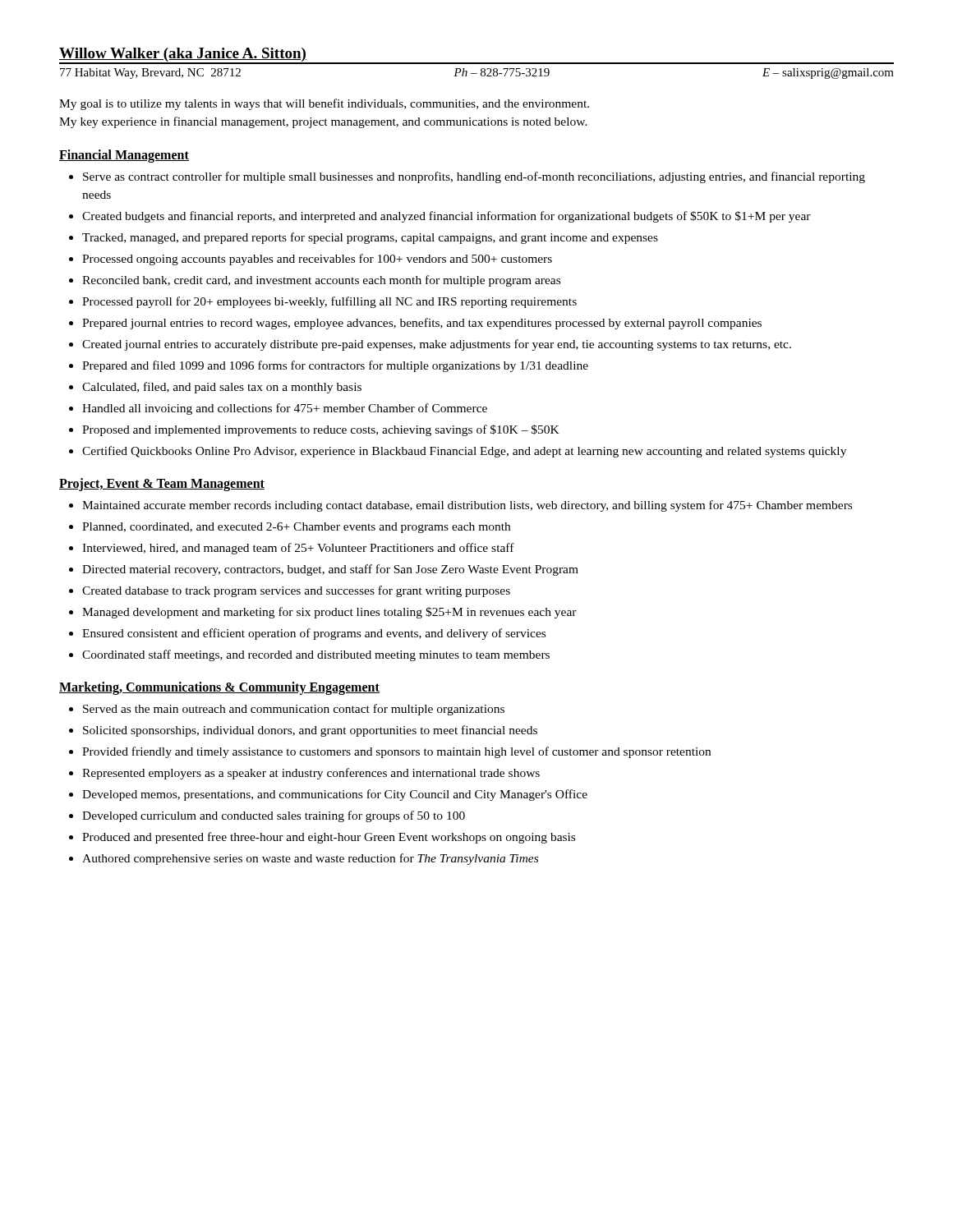This screenshot has height=1232, width=953.
Task: Point to the text block starting "Handled all invoicing and"
Action: pyautogui.click(x=285, y=408)
